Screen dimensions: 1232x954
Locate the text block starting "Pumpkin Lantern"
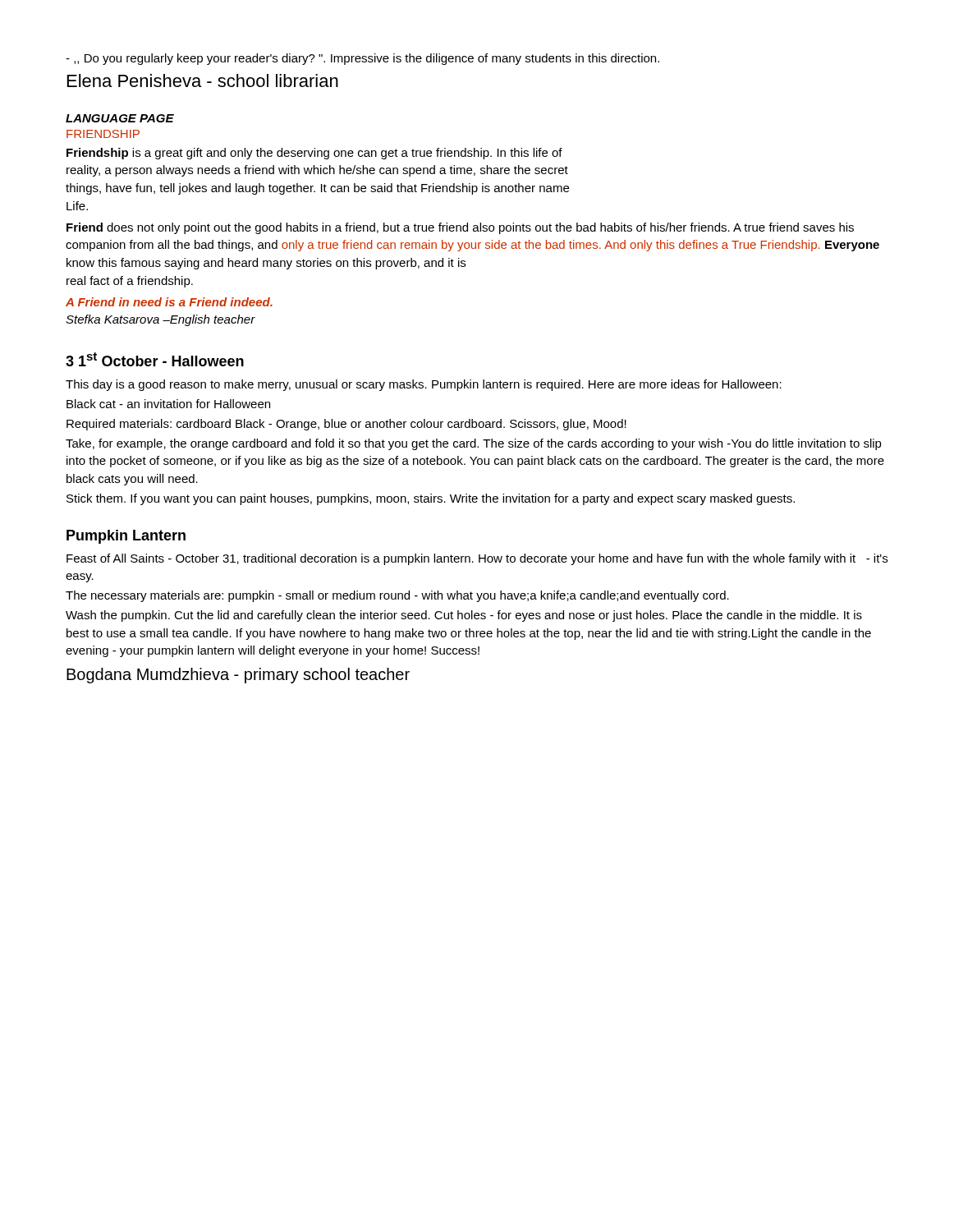tap(126, 535)
